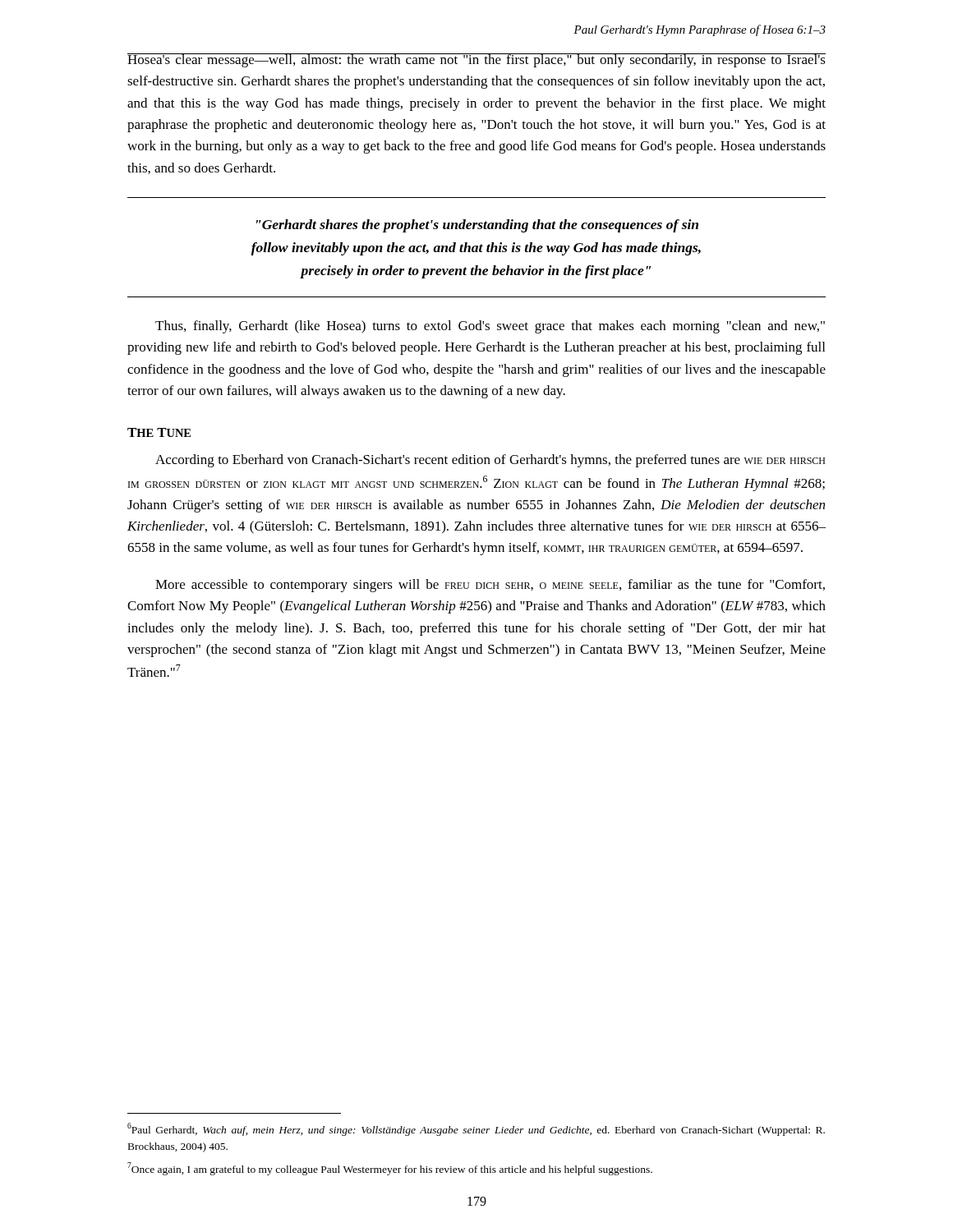Where is the passage that starts "6Paul Gerhardt, Wach auf,"?

[476, 1137]
